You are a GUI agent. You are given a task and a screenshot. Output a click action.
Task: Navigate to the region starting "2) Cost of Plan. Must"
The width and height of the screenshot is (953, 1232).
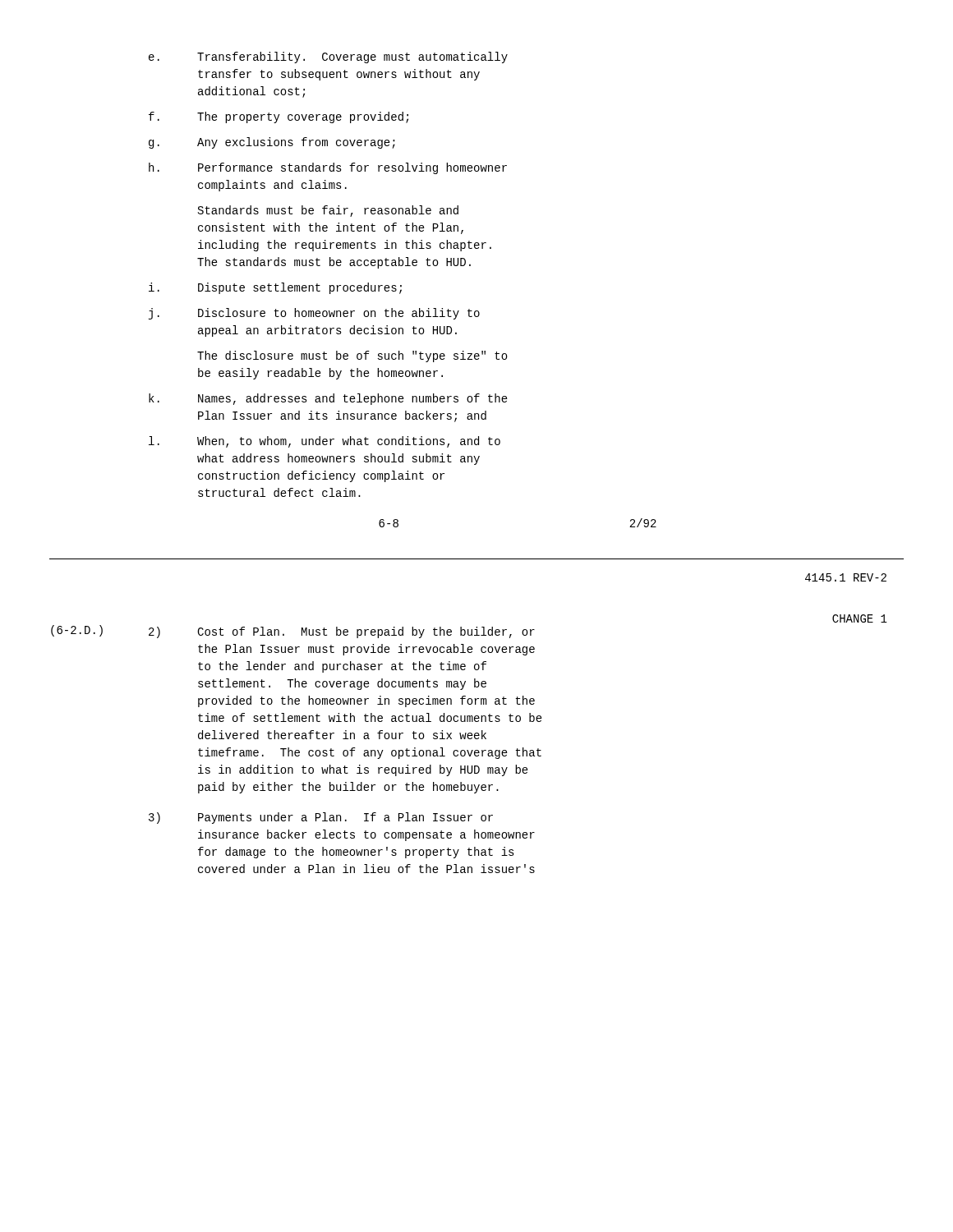point(518,710)
